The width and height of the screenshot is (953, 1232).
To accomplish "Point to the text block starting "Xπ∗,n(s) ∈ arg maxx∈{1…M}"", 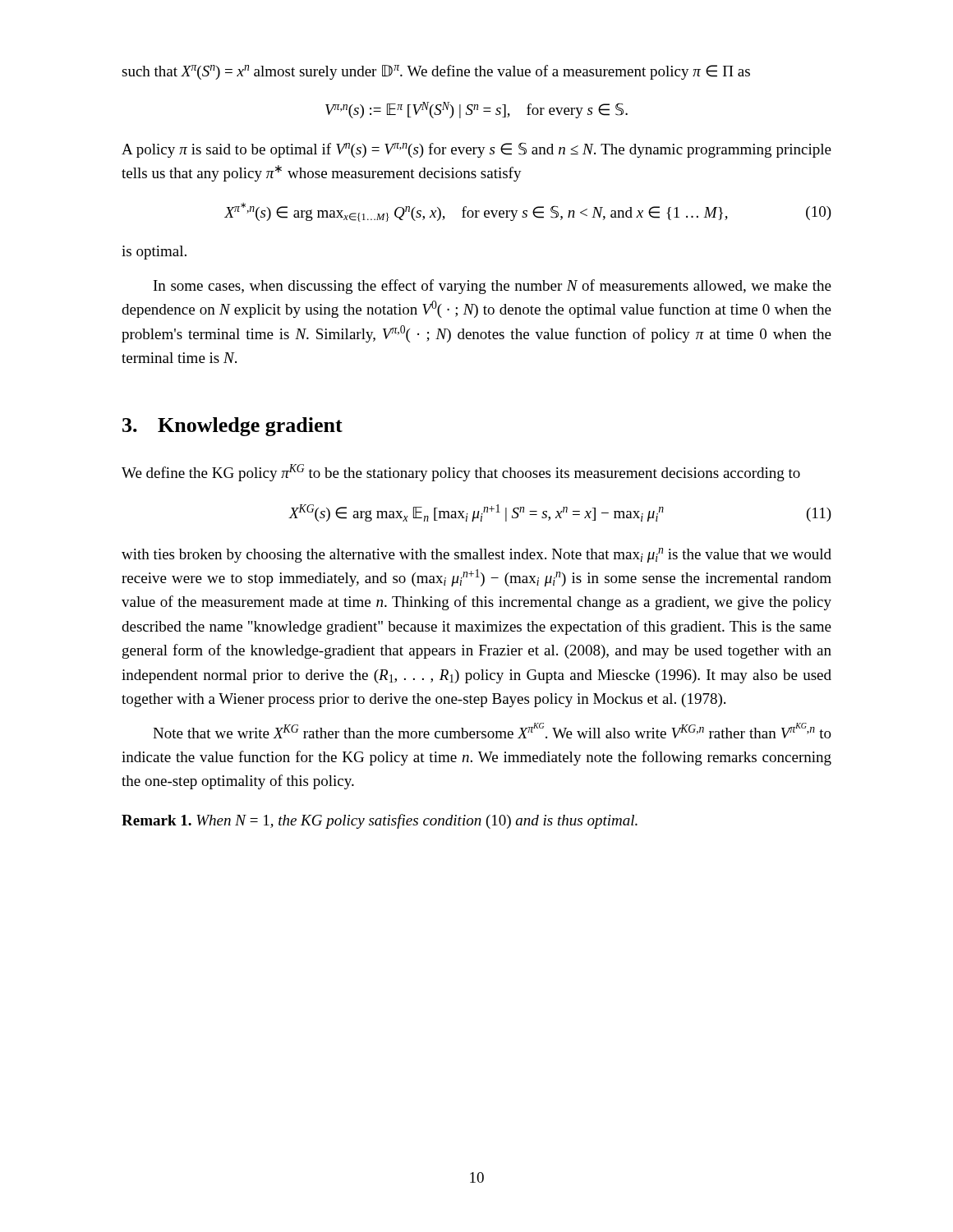I will [528, 212].
